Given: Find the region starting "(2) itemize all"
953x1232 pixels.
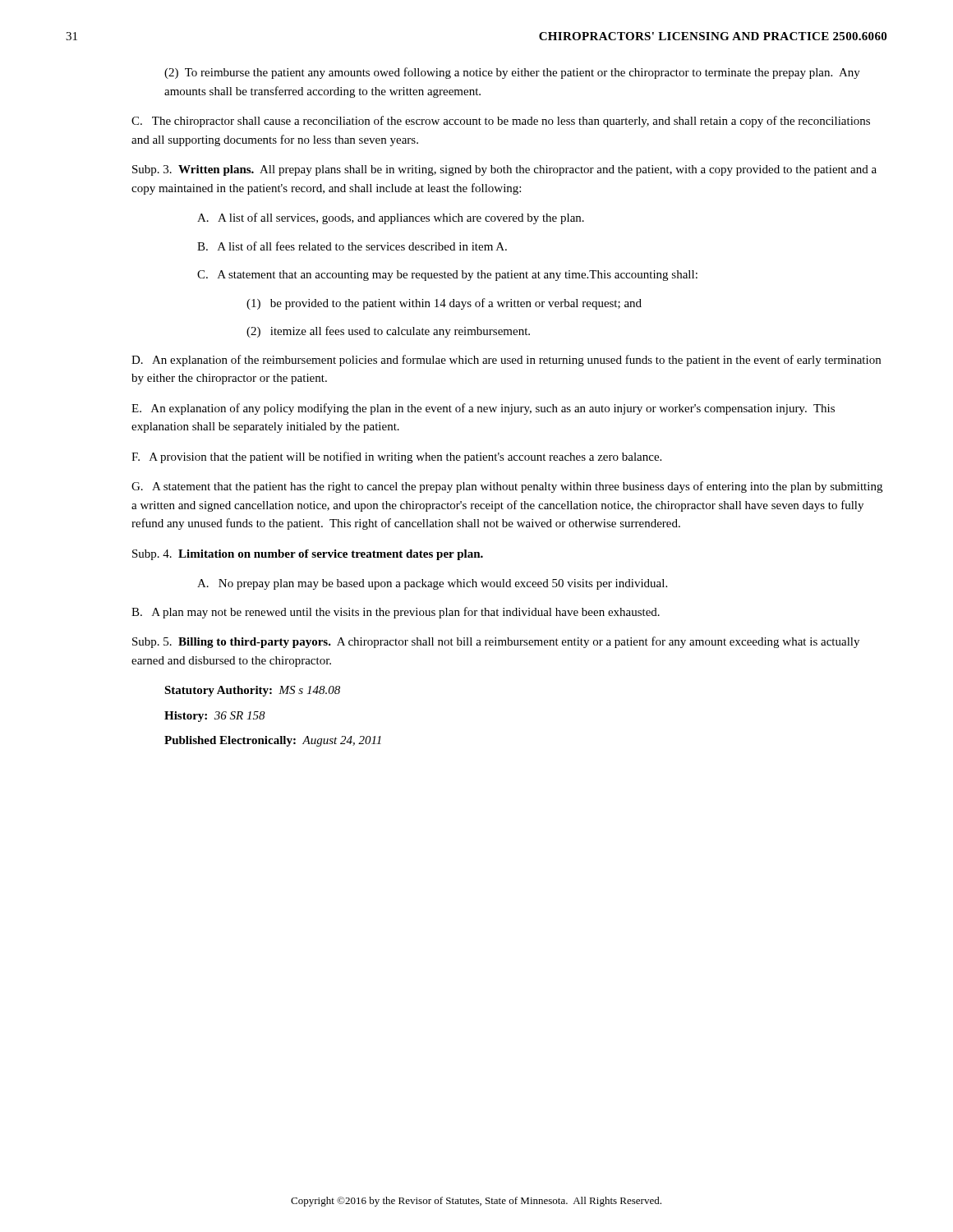Looking at the screenshot, I should pos(389,331).
